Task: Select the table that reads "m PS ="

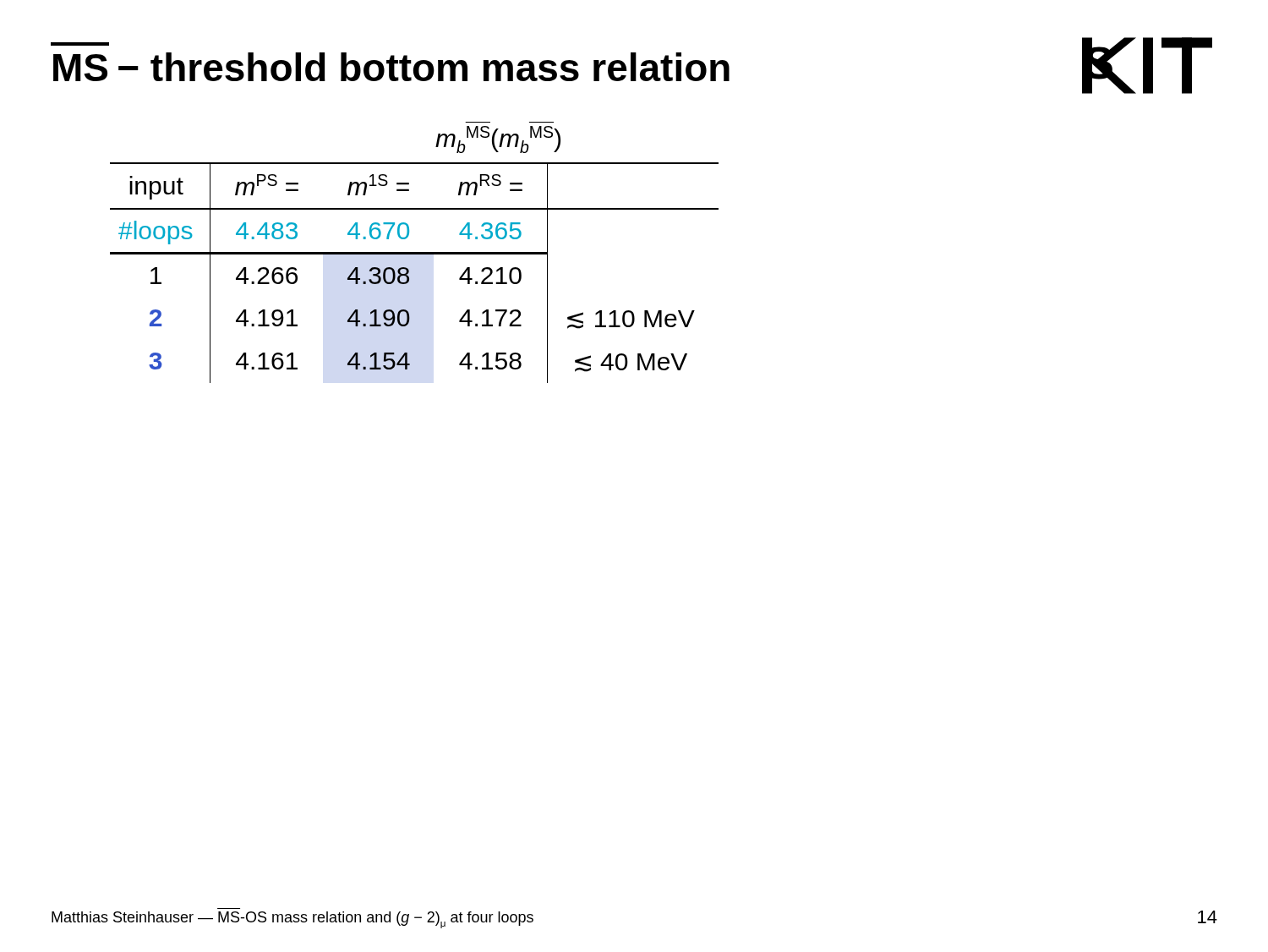Action: pyautogui.click(x=499, y=253)
